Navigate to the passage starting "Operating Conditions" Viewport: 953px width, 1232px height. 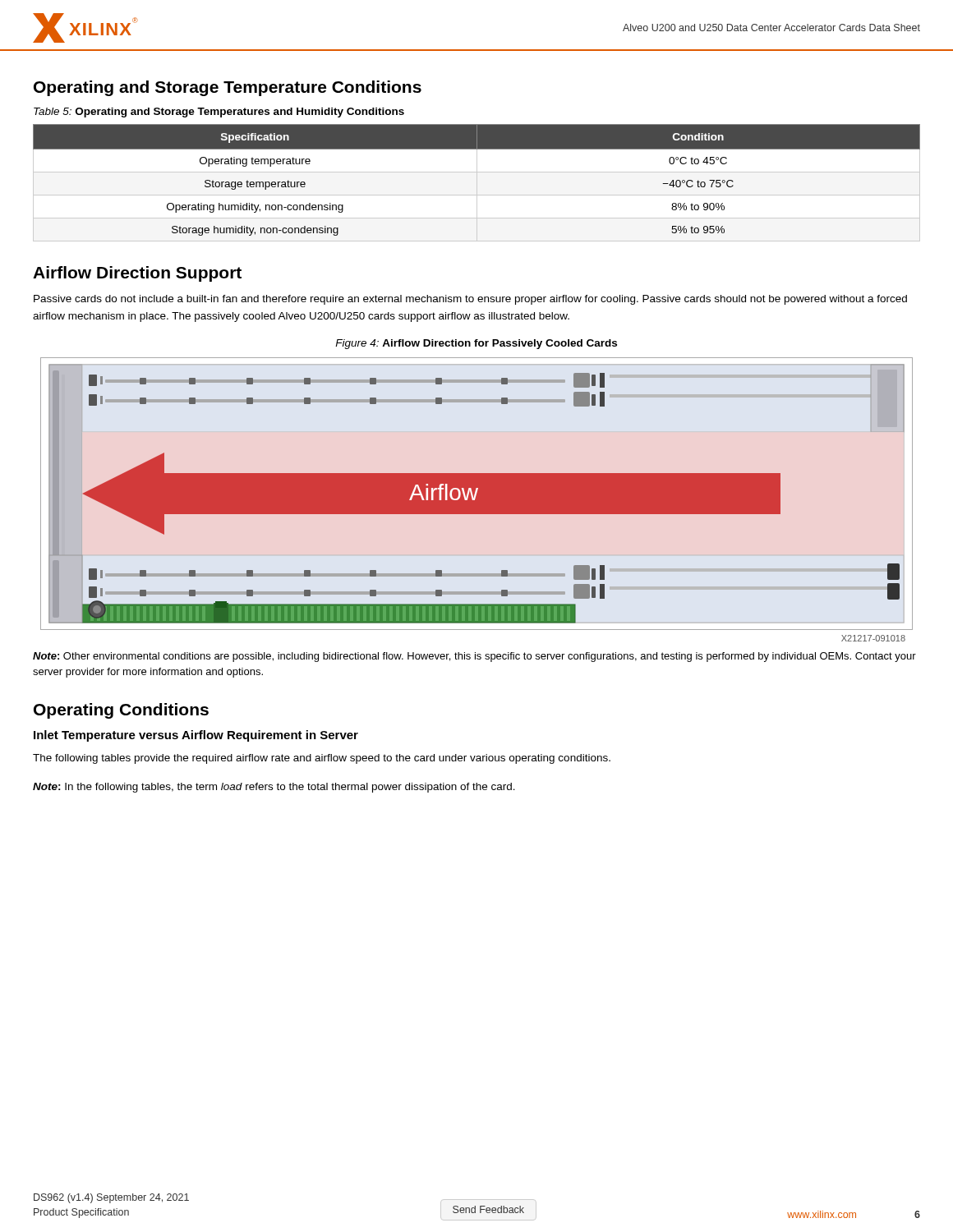coord(121,709)
